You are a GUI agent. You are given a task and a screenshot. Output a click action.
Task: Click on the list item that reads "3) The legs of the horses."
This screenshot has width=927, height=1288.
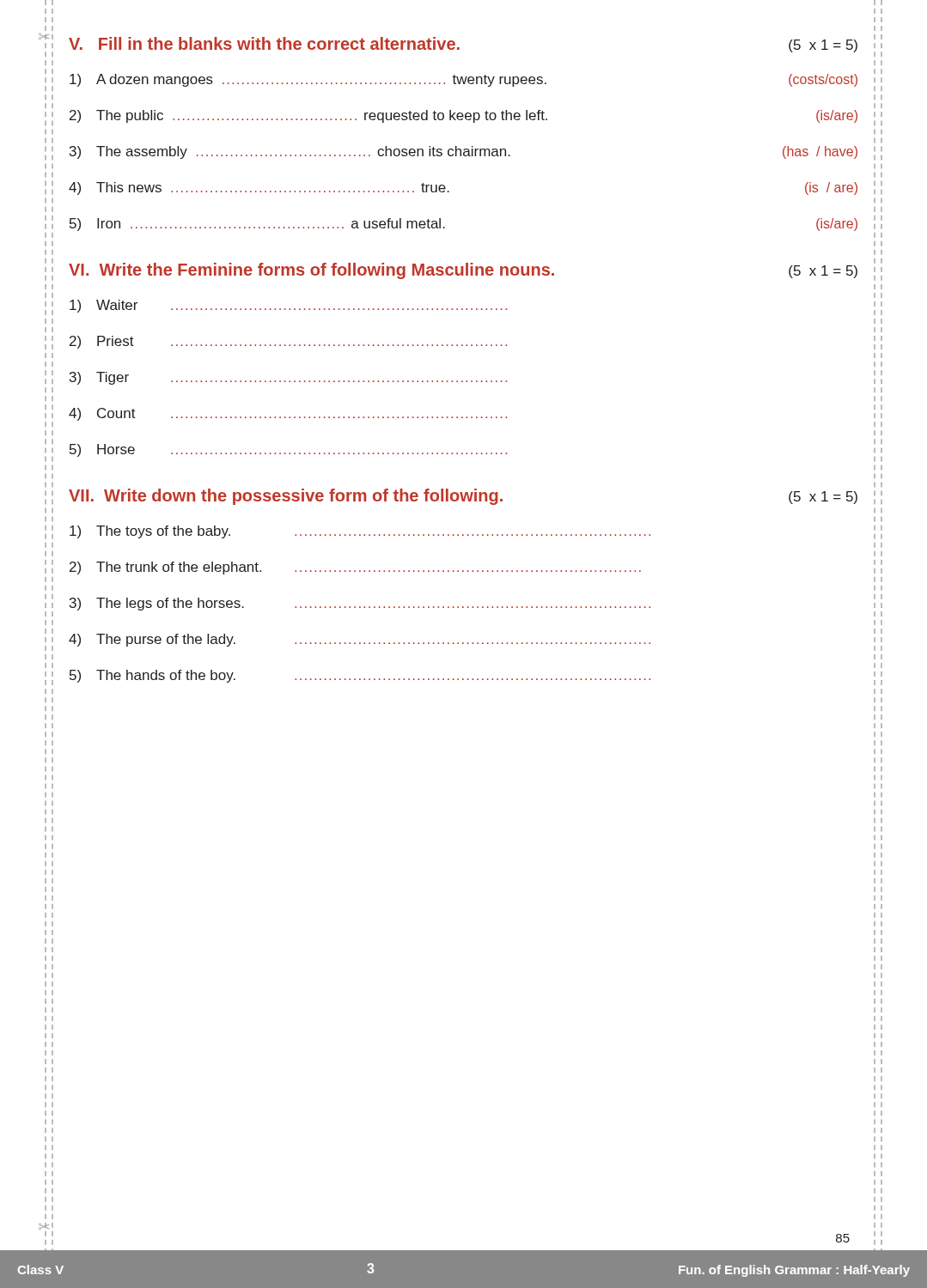[361, 604]
